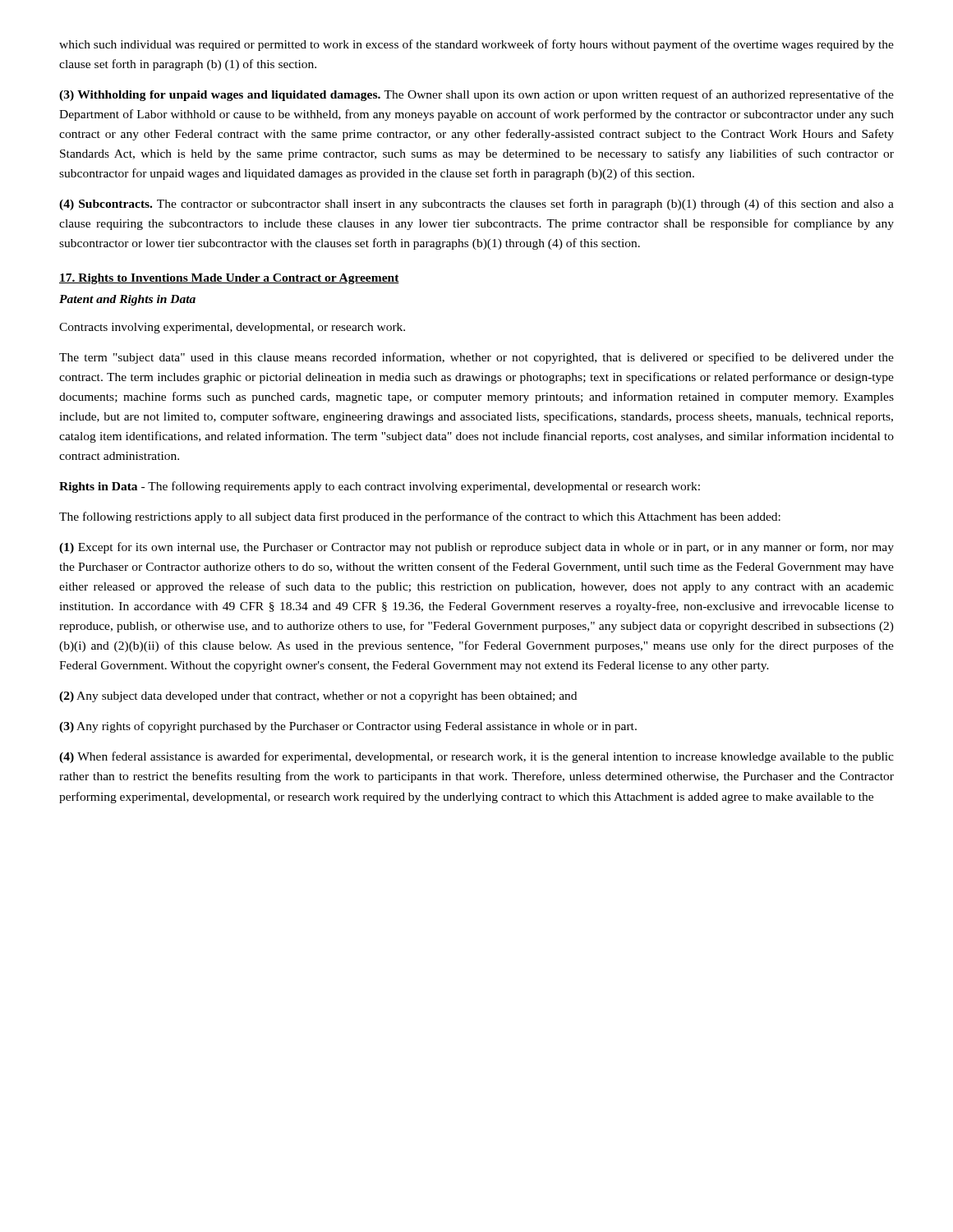Screen dimensions: 1232x953
Task: Click on the text block that reads "The term "subject data""
Action: pyautogui.click(x=476, y=406)
